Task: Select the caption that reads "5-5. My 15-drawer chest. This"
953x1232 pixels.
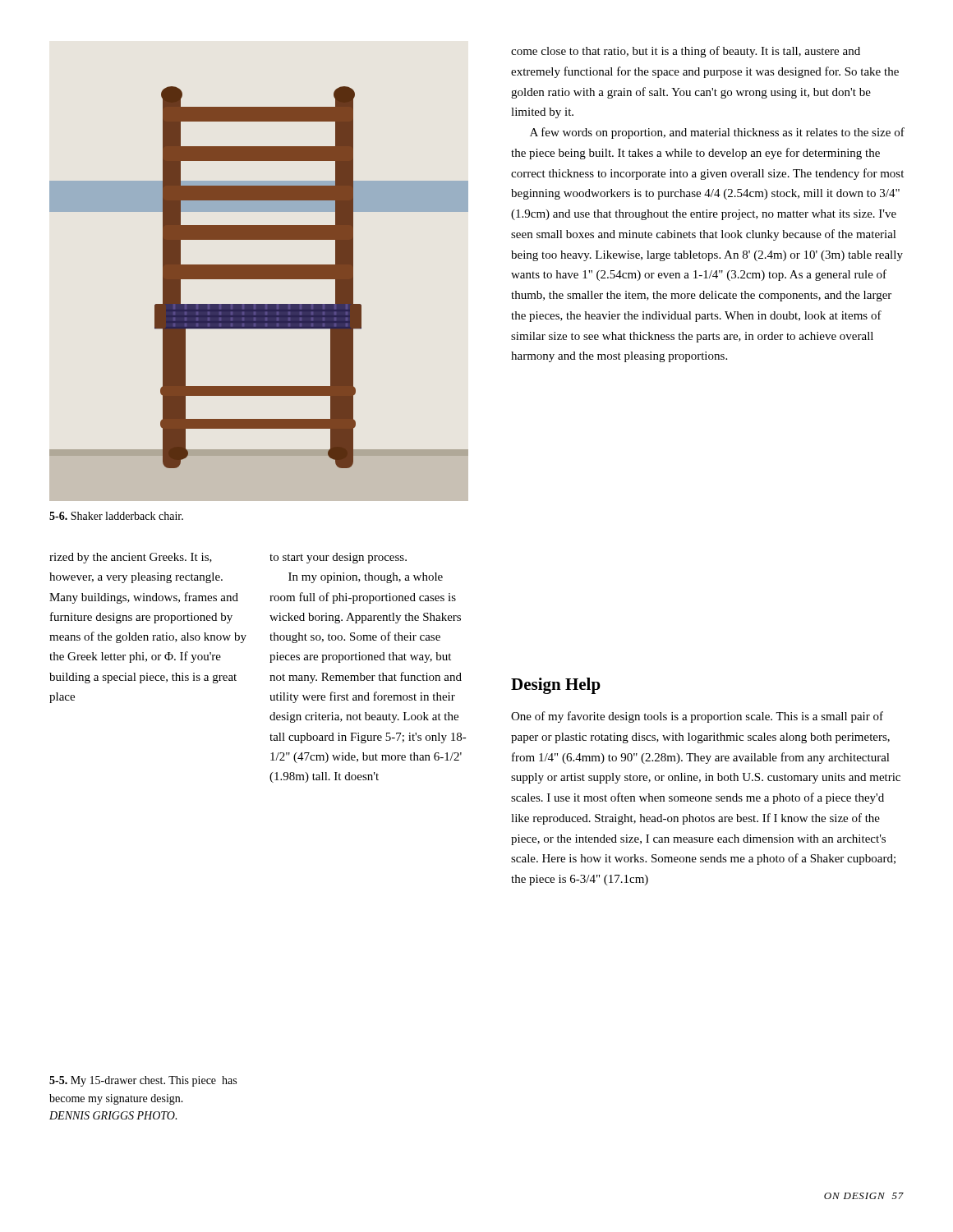Action: pos(149,1099)
